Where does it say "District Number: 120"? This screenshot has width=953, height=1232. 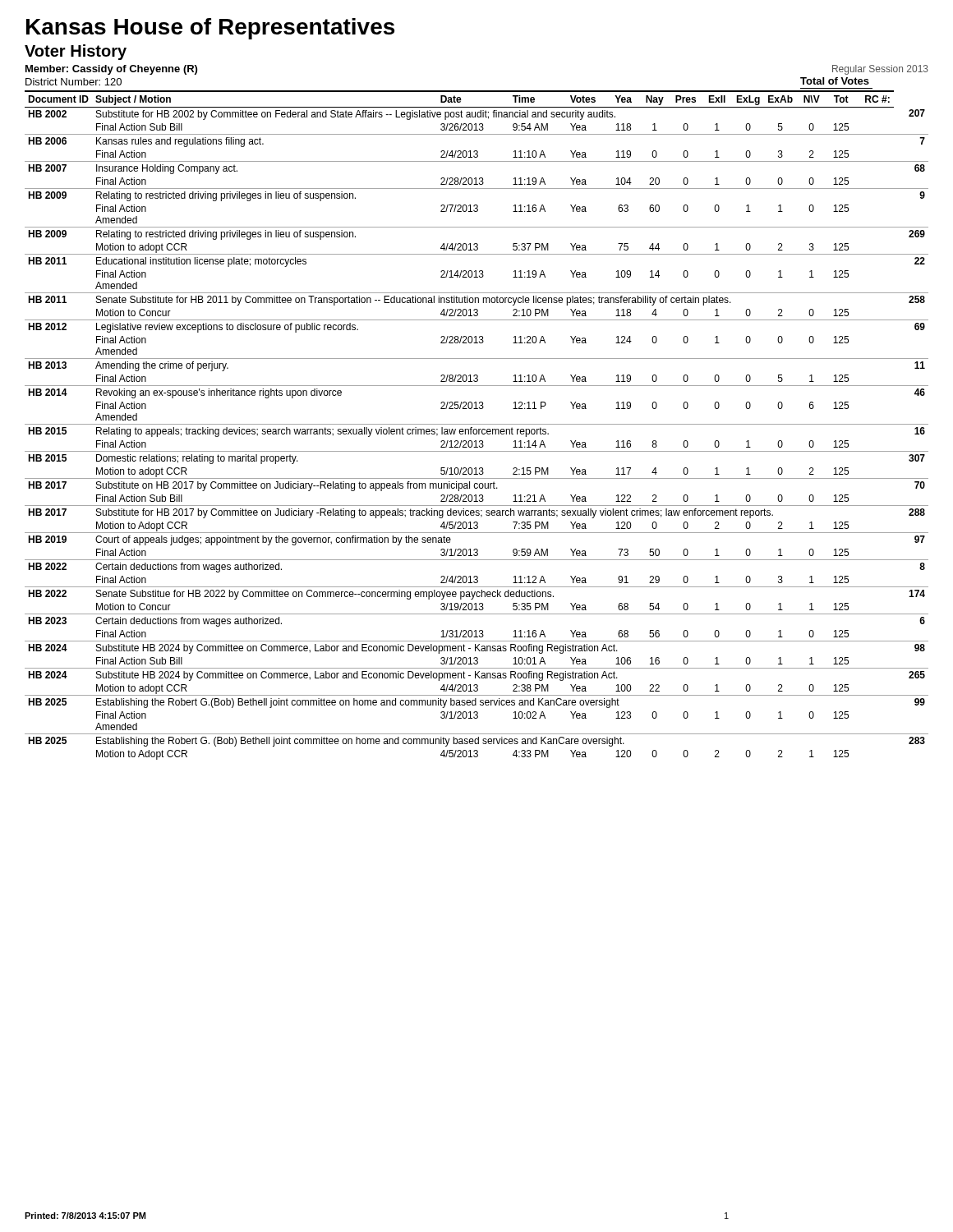click(x=73, y=82)
